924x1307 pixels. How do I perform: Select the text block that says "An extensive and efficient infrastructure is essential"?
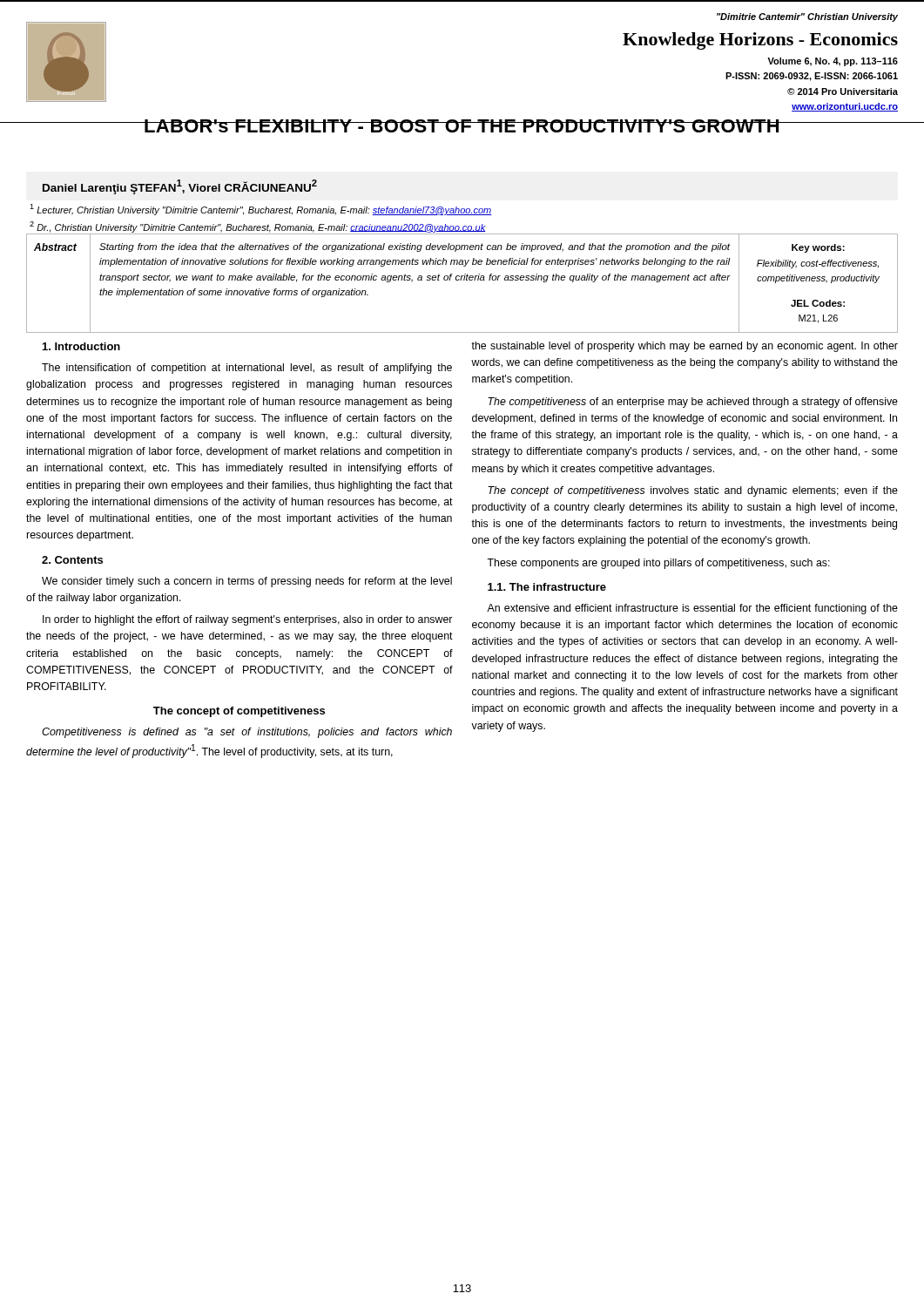[x=685, y=667]
